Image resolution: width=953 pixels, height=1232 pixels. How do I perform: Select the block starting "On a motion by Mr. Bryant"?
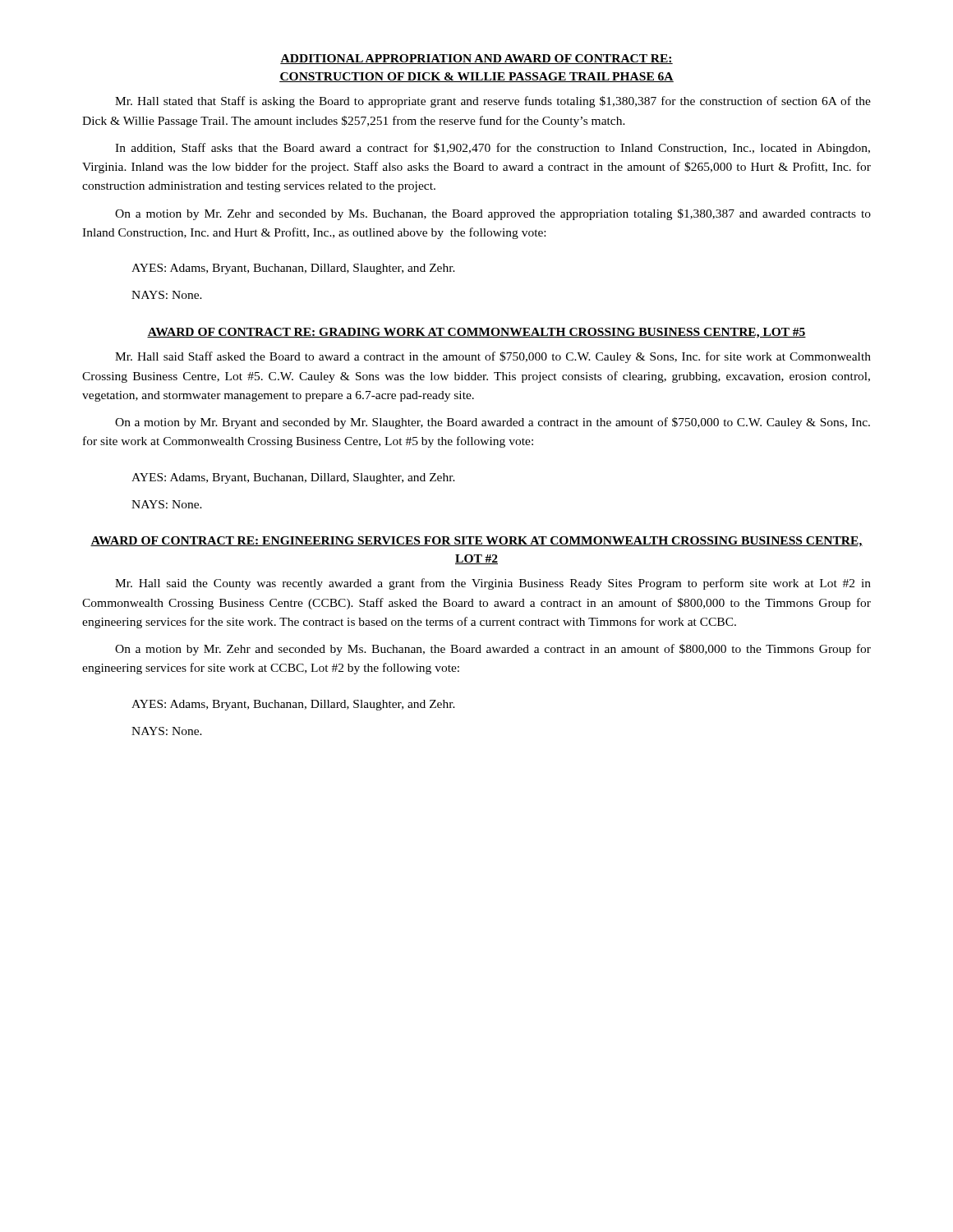coord(476,431)
